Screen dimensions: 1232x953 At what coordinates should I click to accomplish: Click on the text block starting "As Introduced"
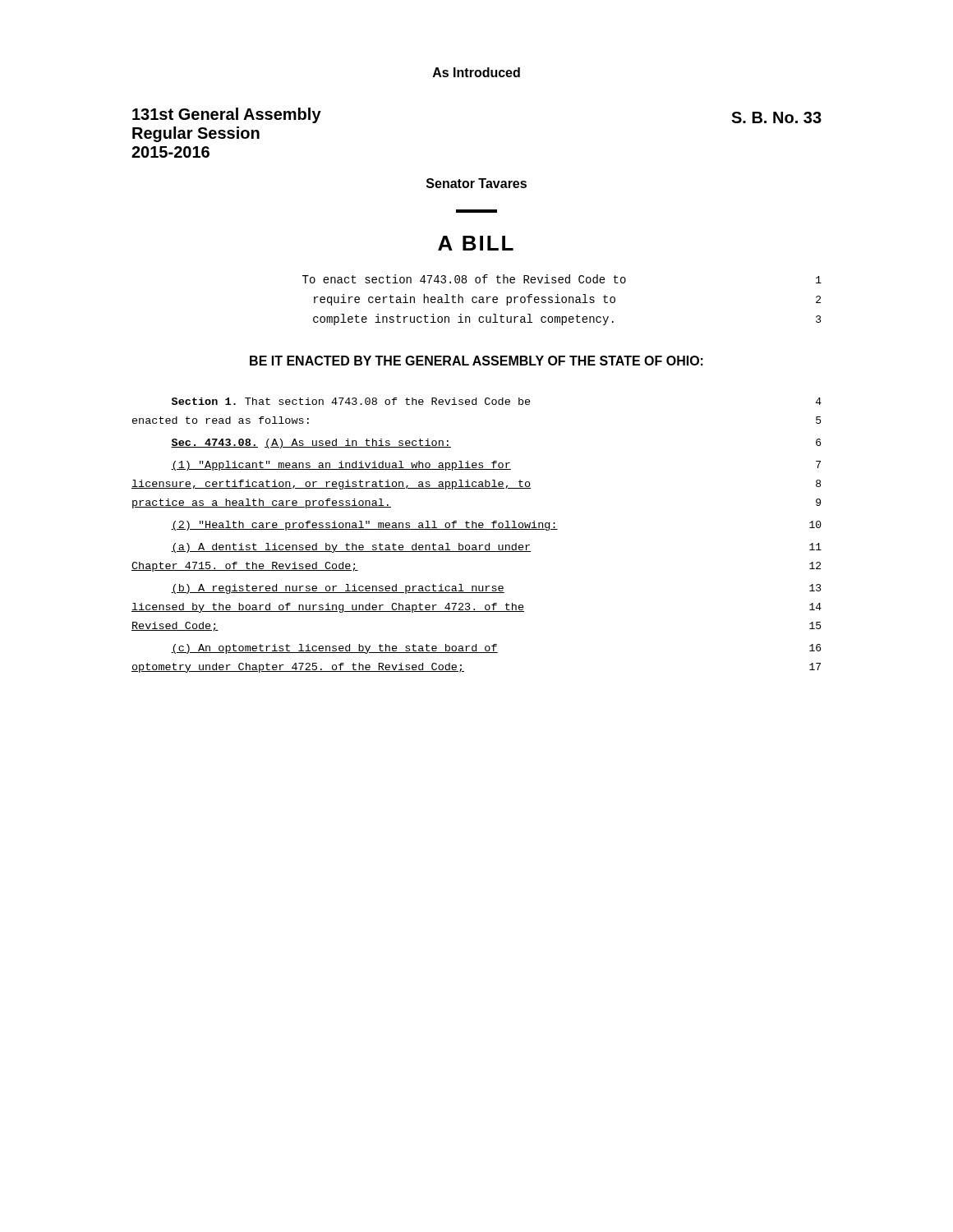click(476, 73)
